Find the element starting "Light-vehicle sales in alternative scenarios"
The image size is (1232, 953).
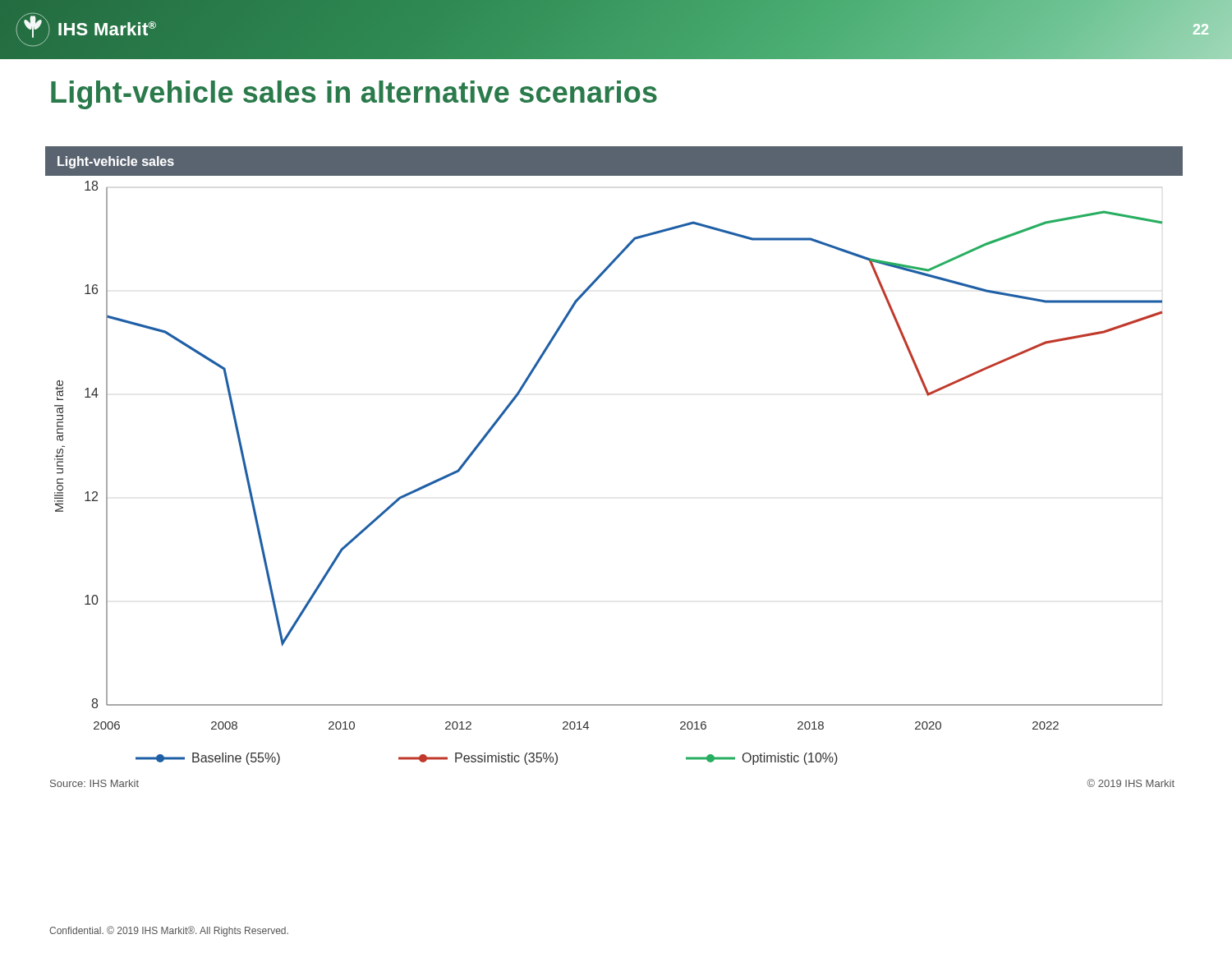[354, 92]
